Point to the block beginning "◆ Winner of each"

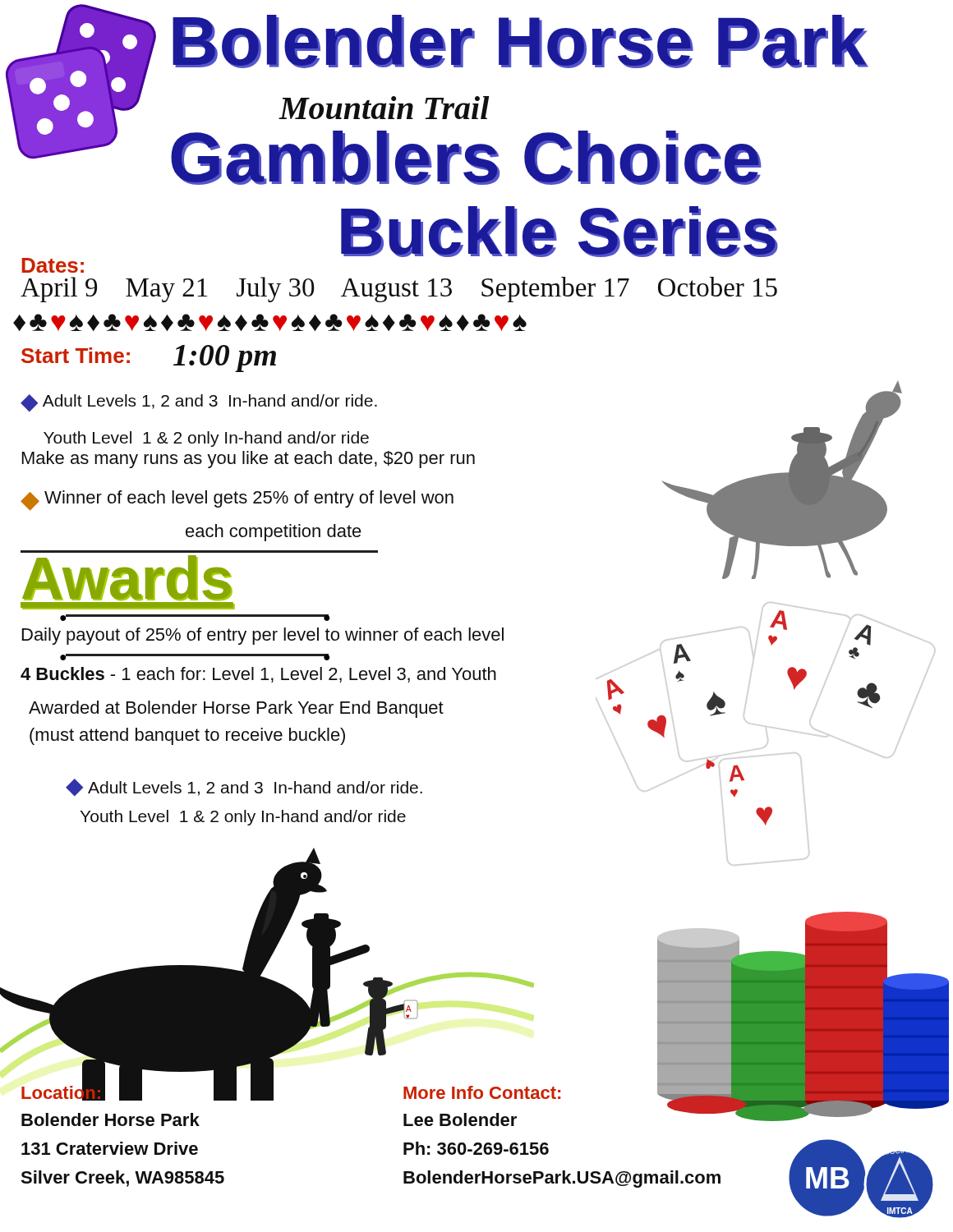coord(237,513)
